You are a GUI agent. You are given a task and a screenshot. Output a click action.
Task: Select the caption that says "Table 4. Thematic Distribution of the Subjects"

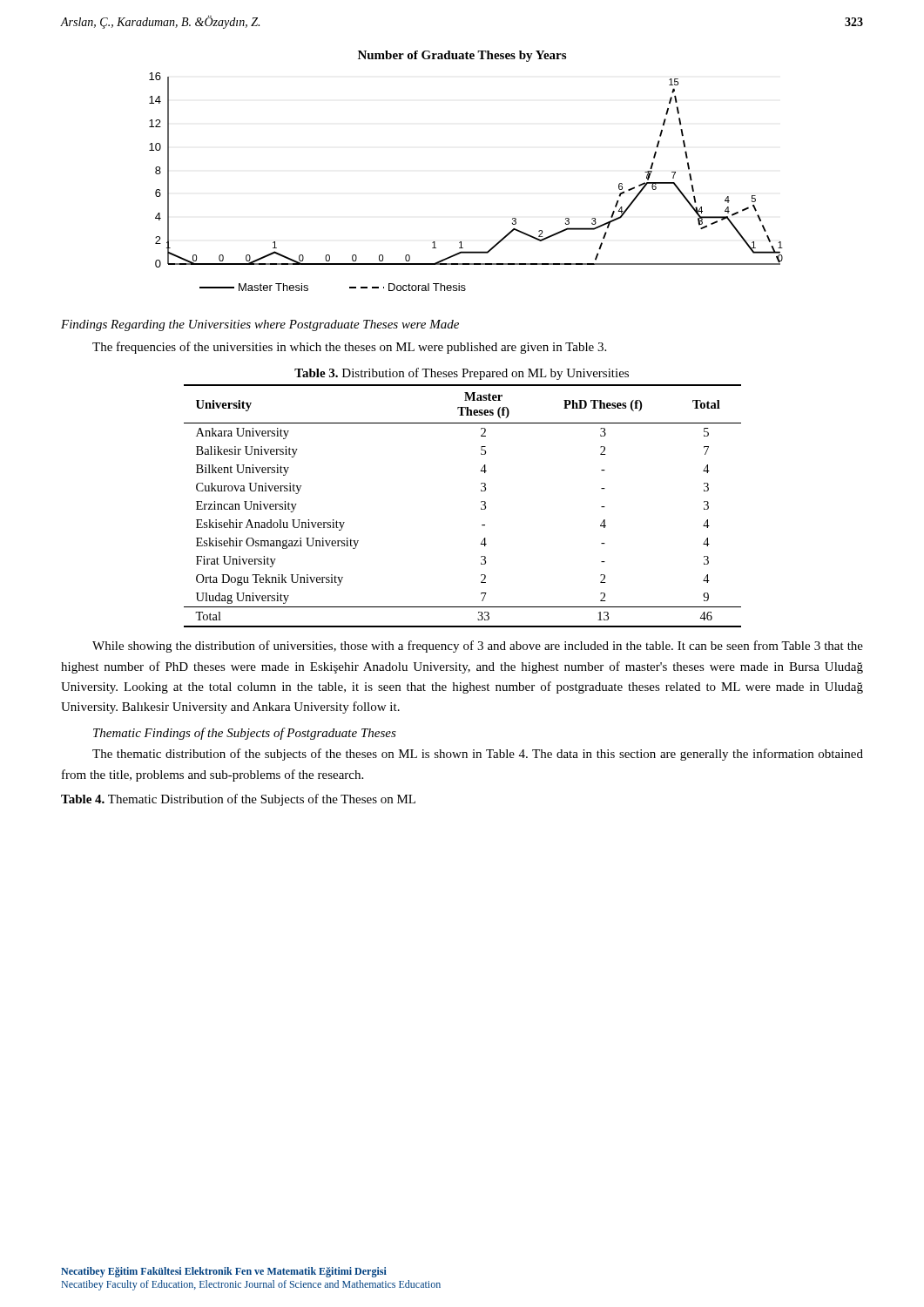[239, 799]
